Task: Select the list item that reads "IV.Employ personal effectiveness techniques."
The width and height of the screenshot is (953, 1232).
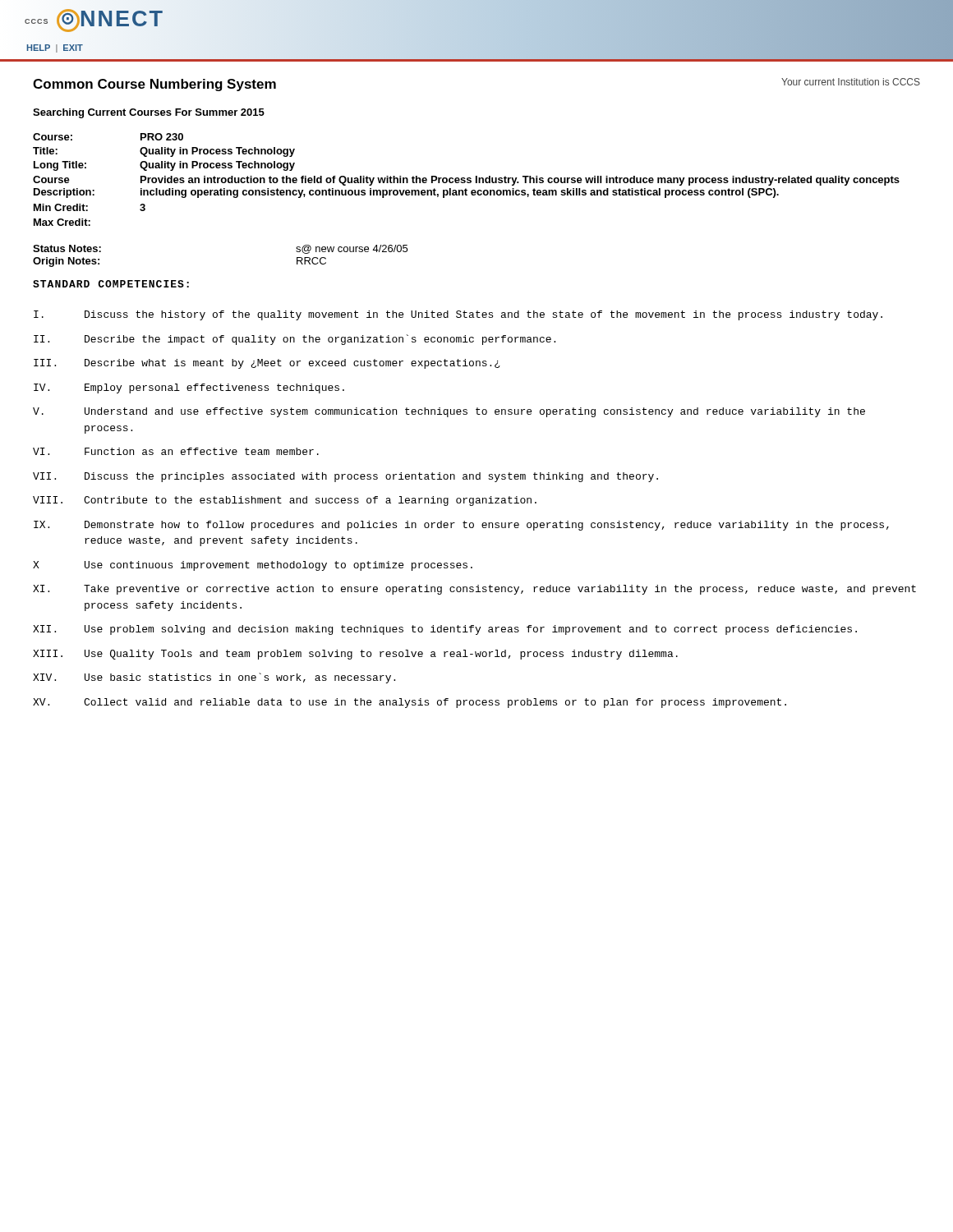Action: [189, 388]
